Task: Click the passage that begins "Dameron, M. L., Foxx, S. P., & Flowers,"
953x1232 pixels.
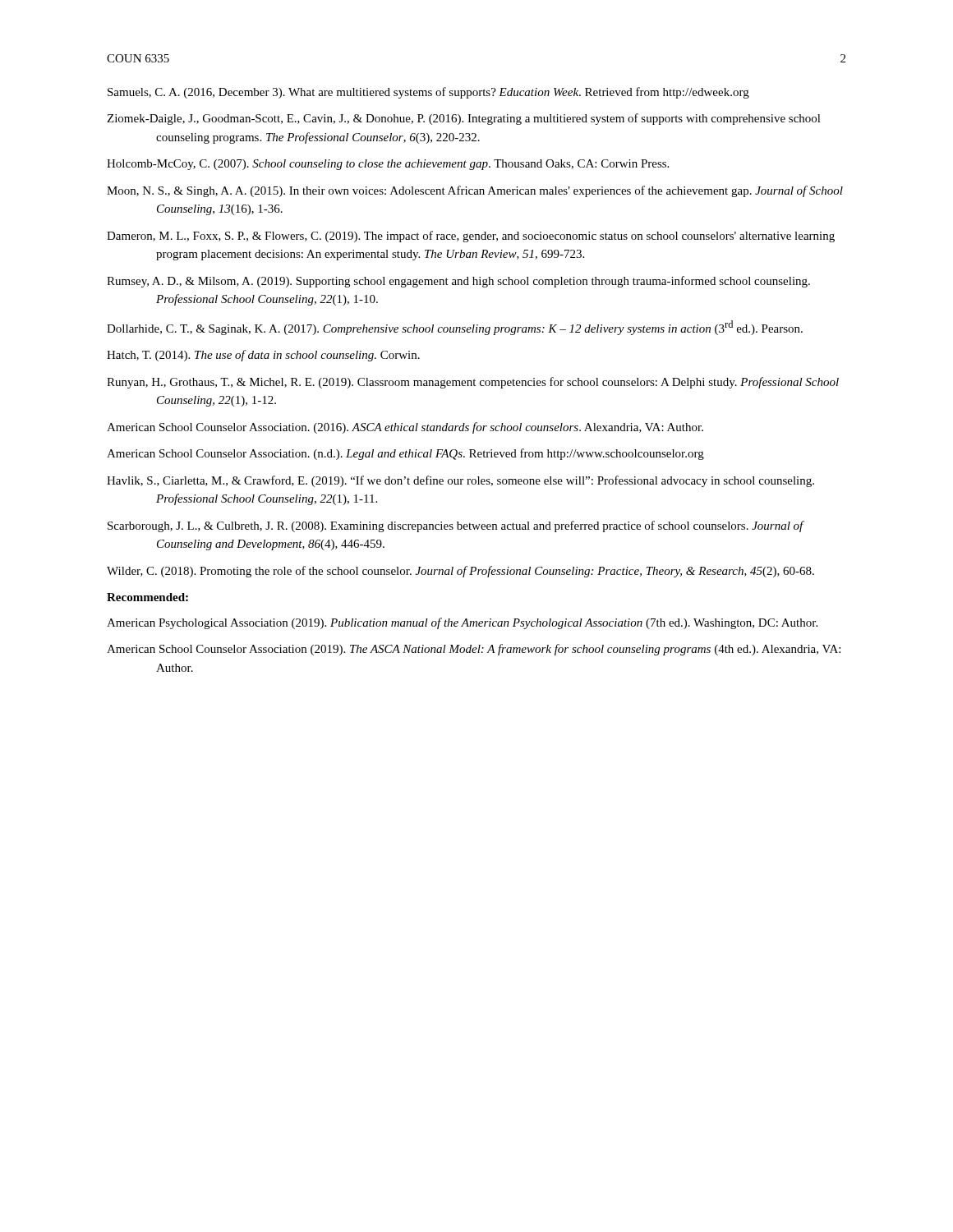Action: (471, 245)
